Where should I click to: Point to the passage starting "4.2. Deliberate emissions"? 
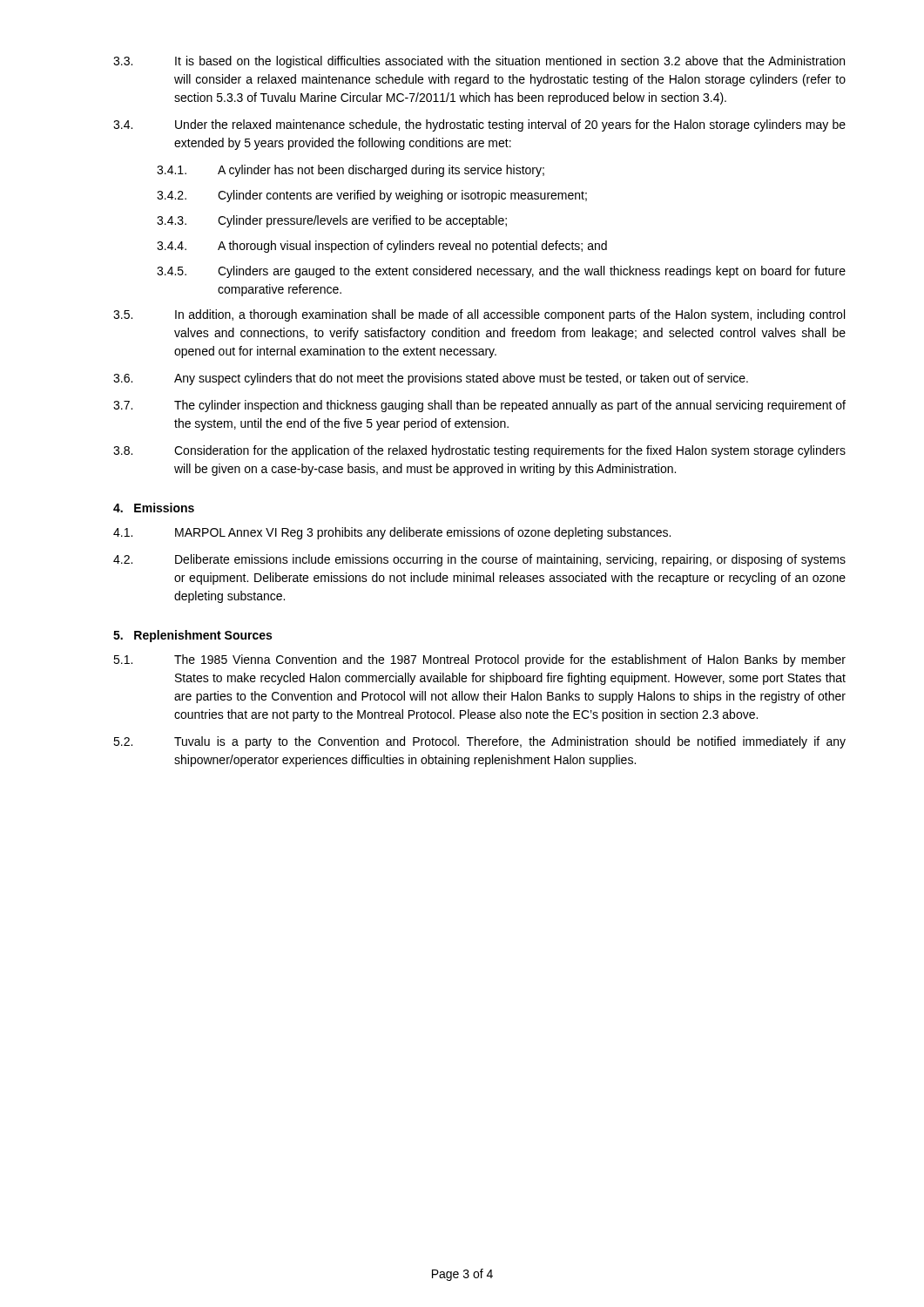click(x=479, y=578)
